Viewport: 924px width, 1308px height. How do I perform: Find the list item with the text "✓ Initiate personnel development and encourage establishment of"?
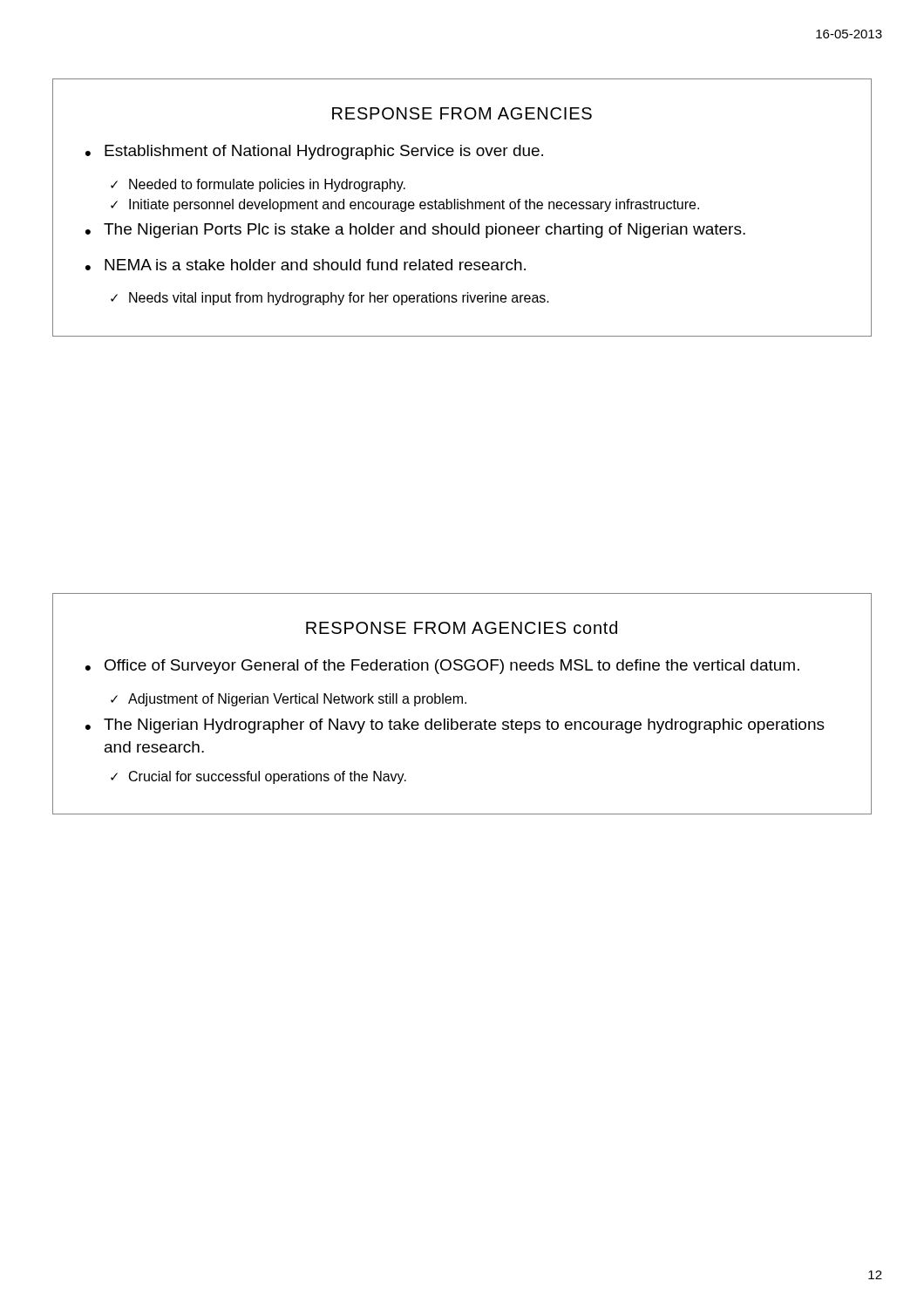pyautogui.click(x=474, y=205)
